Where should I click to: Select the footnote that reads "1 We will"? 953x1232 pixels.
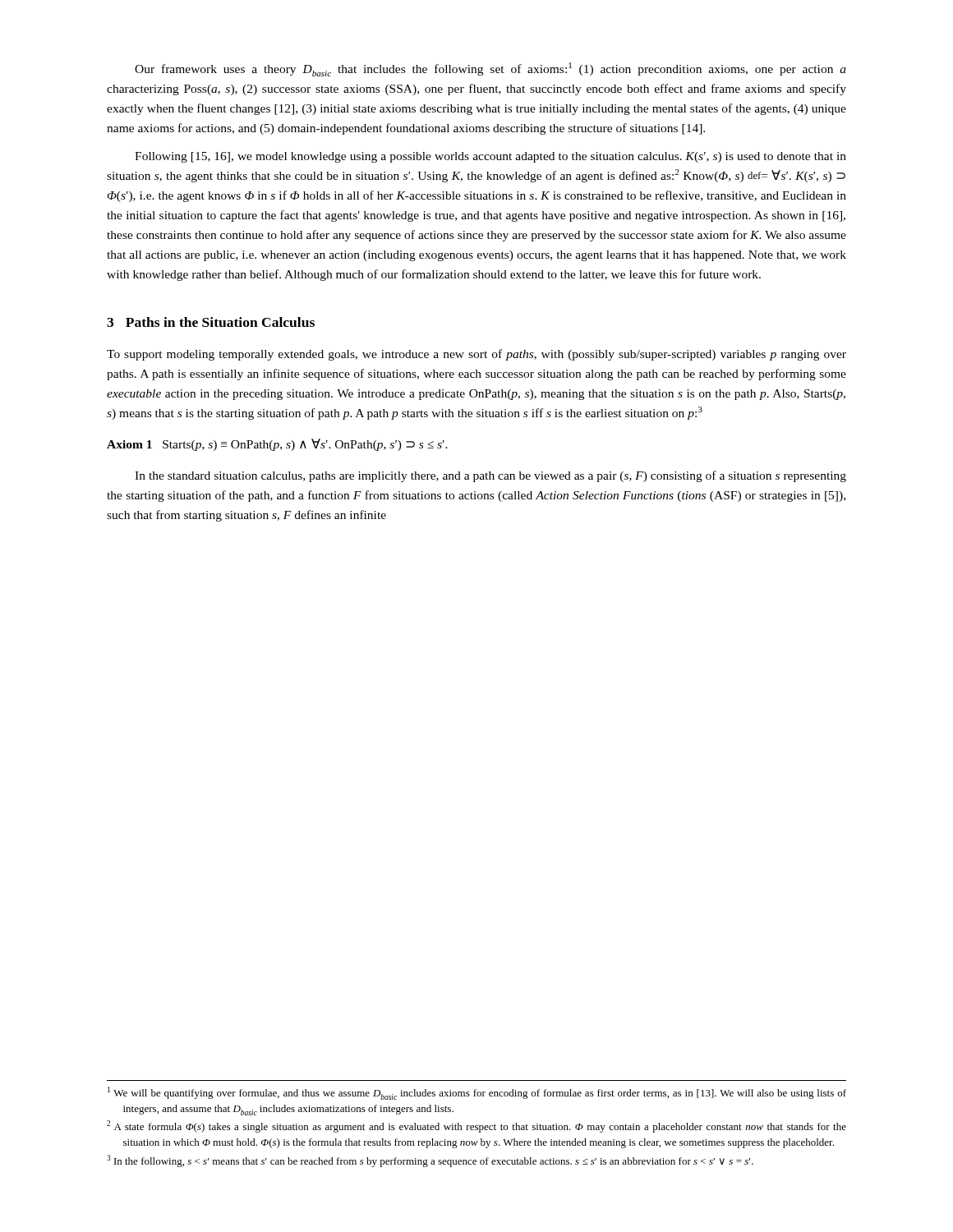(476, 1101)
